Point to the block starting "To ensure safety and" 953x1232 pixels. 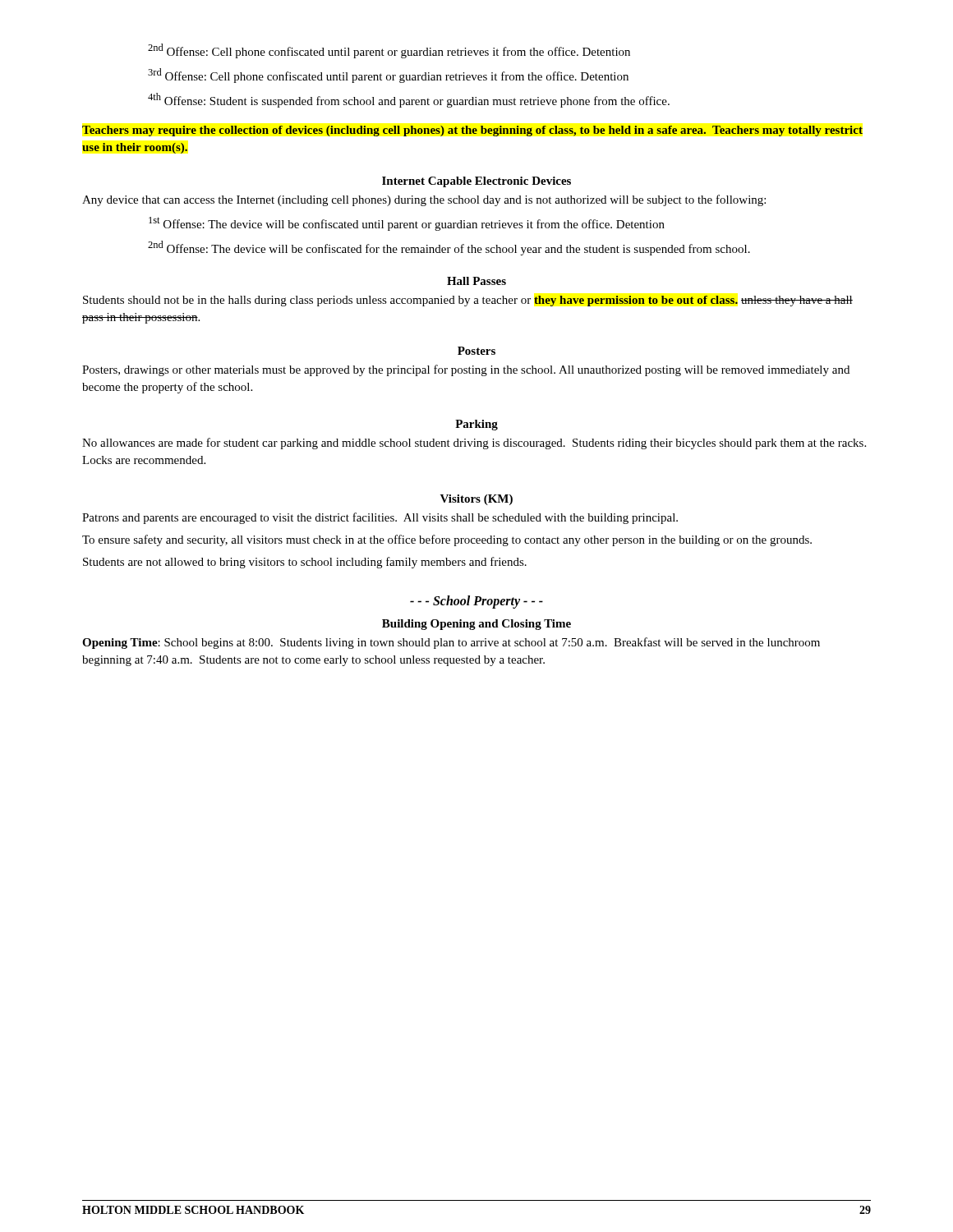(x=476, y=540)
